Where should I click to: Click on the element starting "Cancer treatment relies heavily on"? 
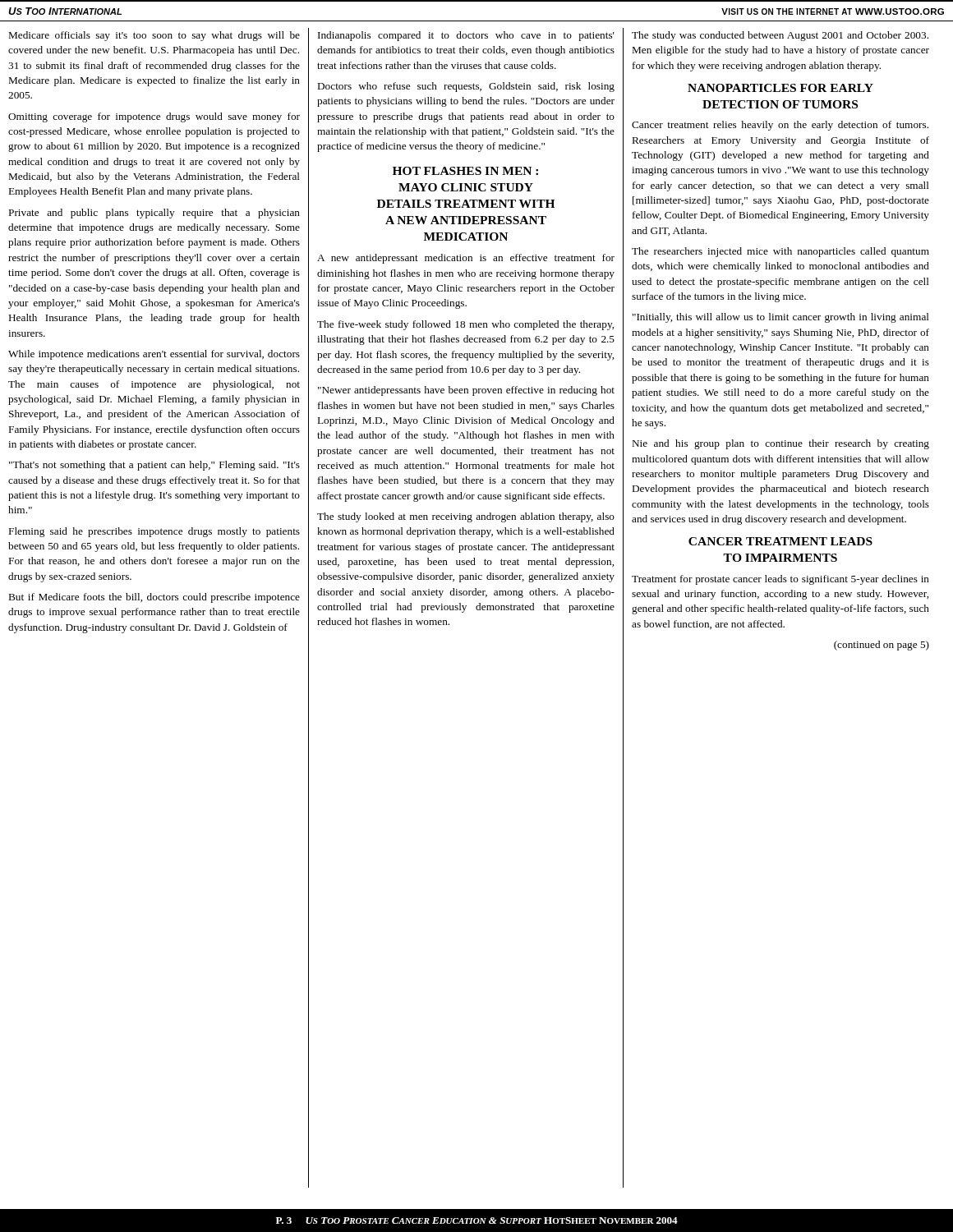tap(780, 322)
